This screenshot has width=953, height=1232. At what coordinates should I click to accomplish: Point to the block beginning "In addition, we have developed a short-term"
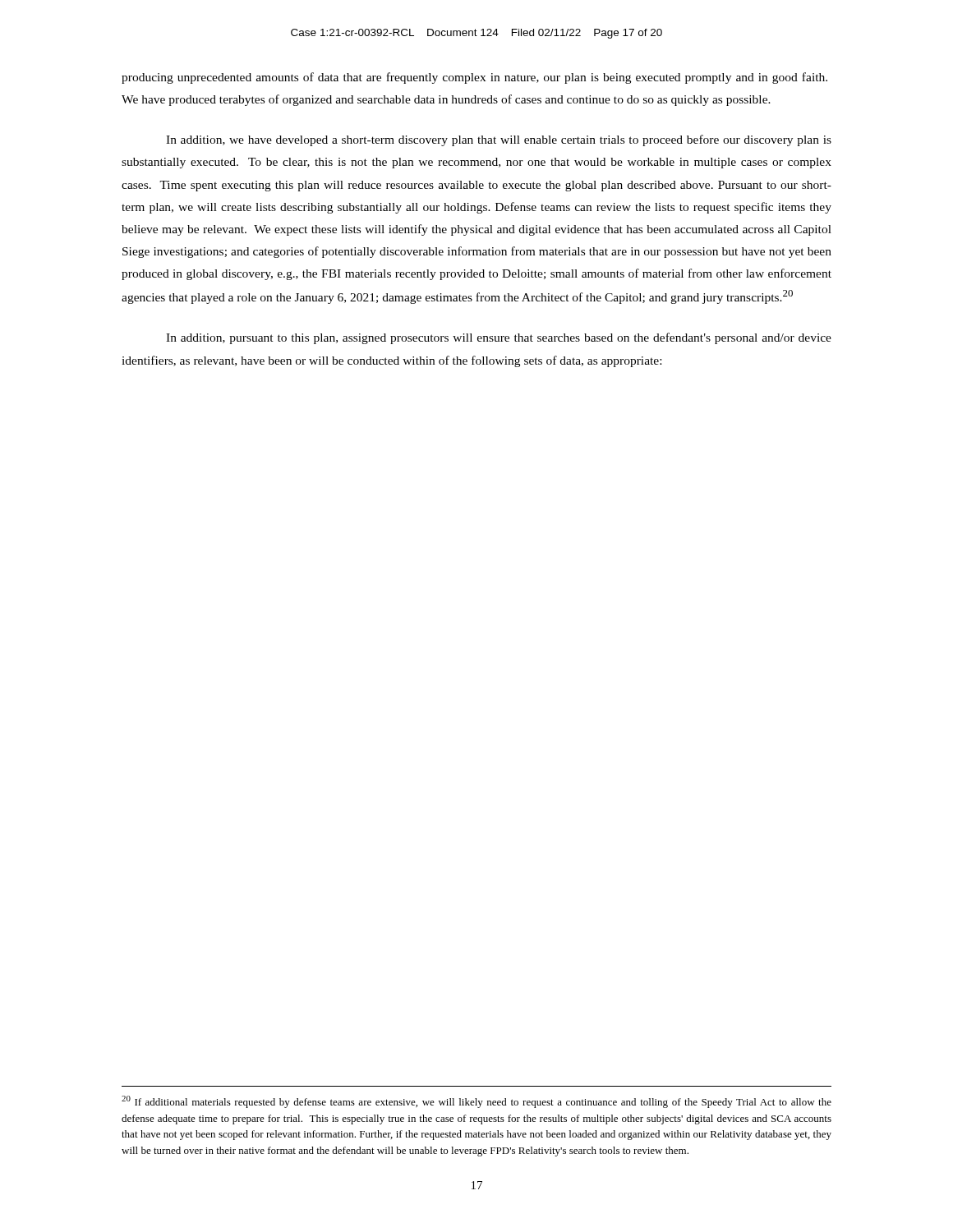coord(476,218)
